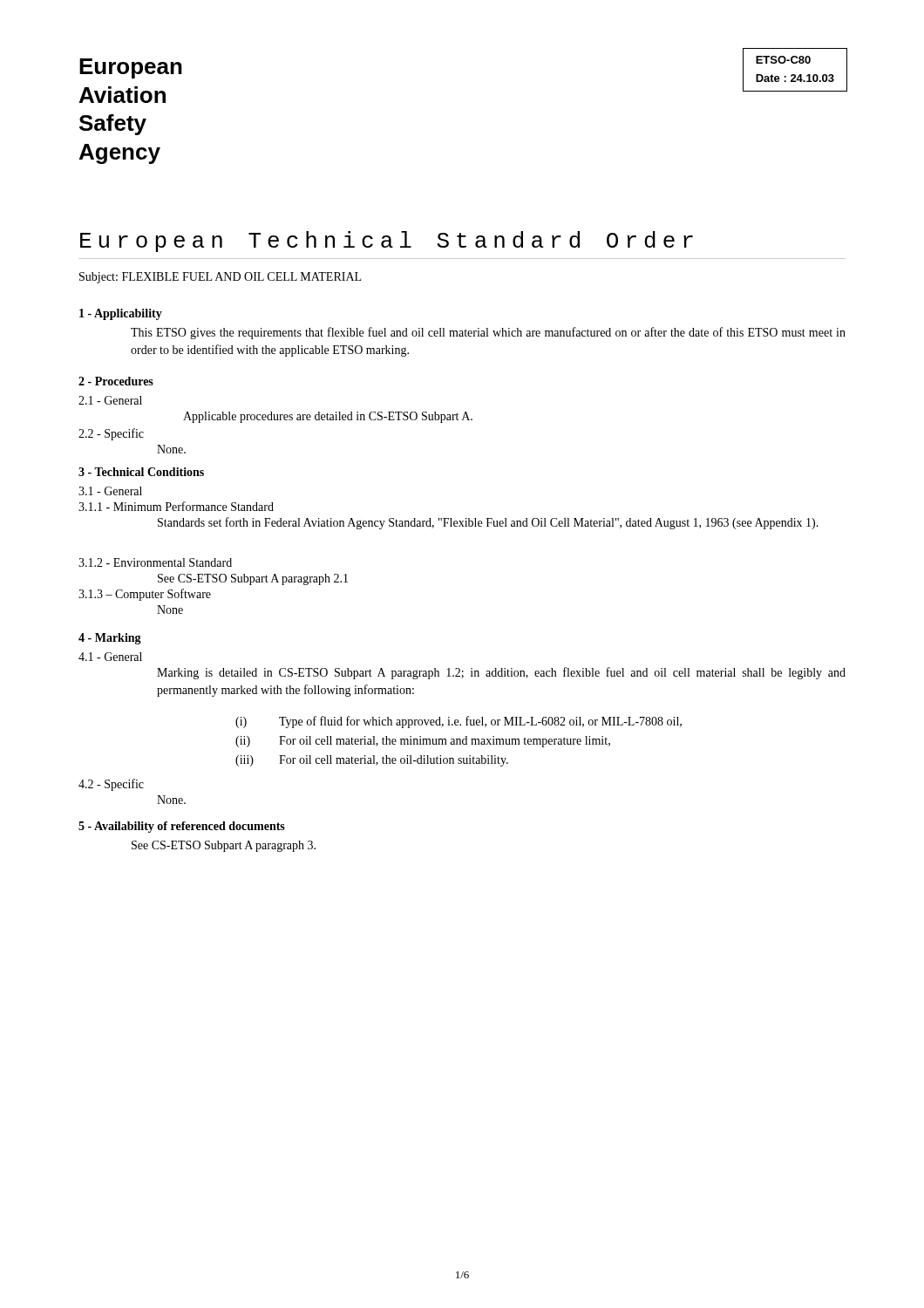Navigate to the passage starting "Standards set forth in"
This screenshot has width=924, height=1308.
coord(501,523)
